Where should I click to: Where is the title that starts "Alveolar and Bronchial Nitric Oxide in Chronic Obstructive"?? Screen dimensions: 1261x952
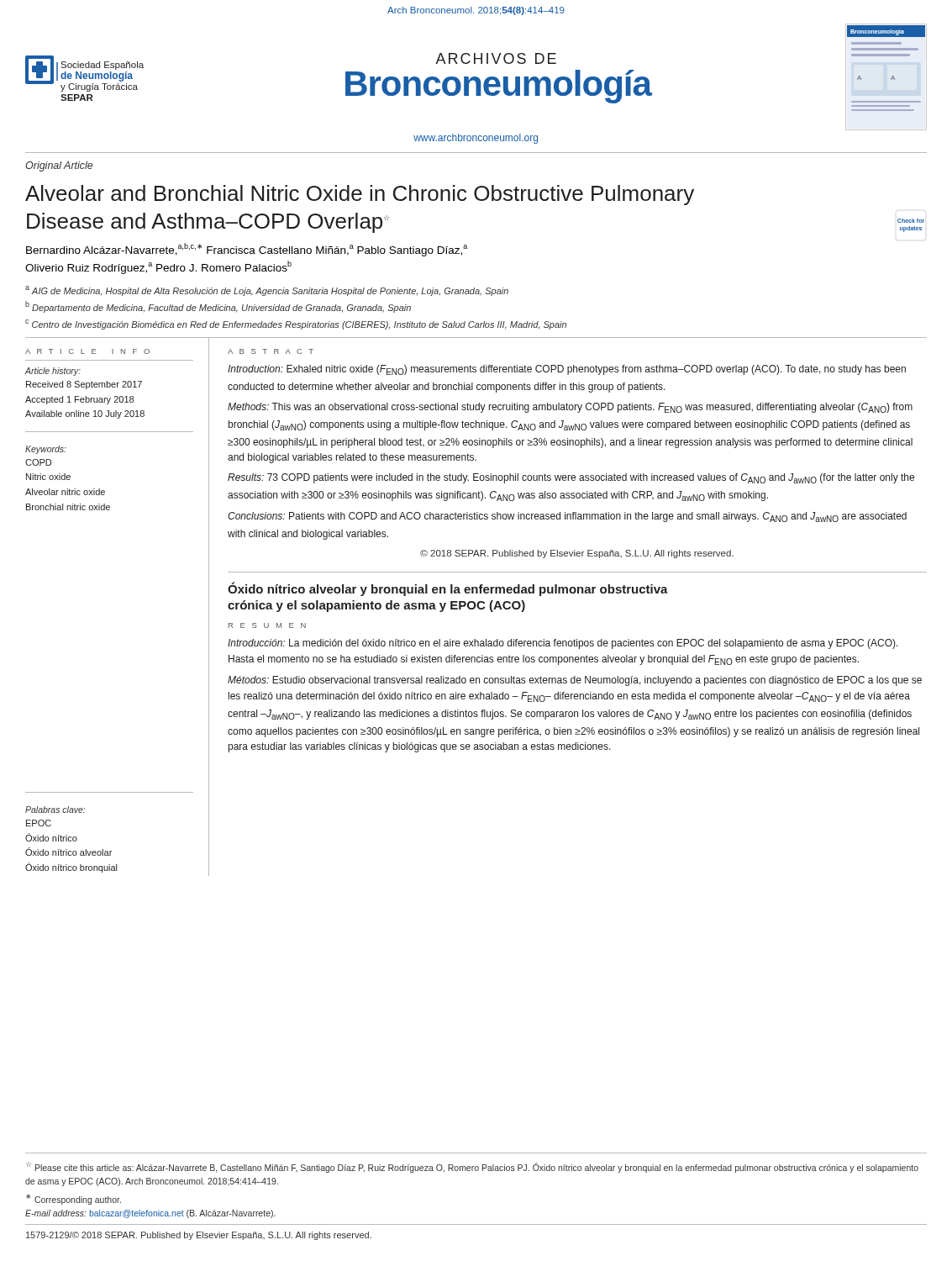tap(476, 208)
